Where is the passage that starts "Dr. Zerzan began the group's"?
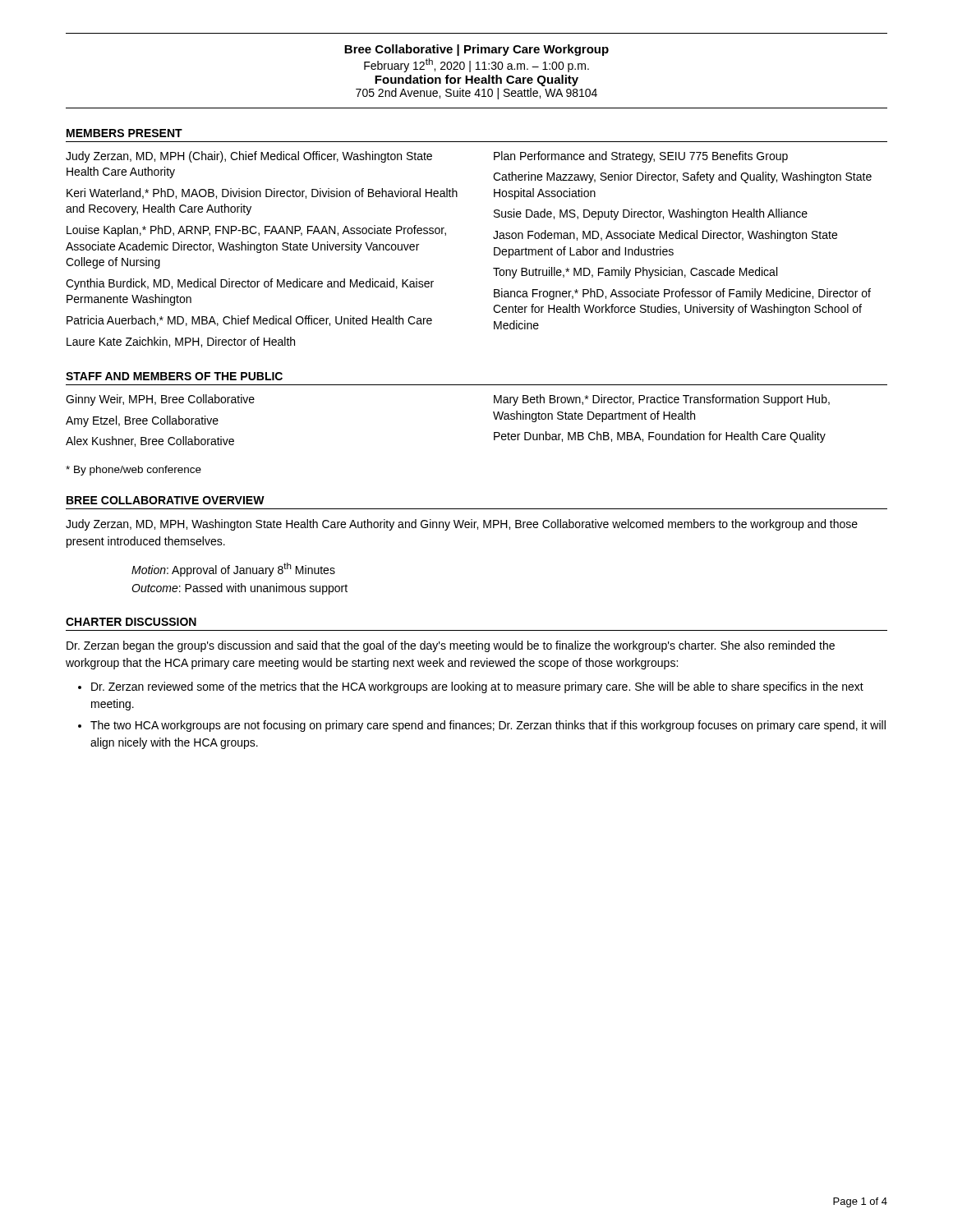This screenshot has width=953, height=1232. point(450,654)
